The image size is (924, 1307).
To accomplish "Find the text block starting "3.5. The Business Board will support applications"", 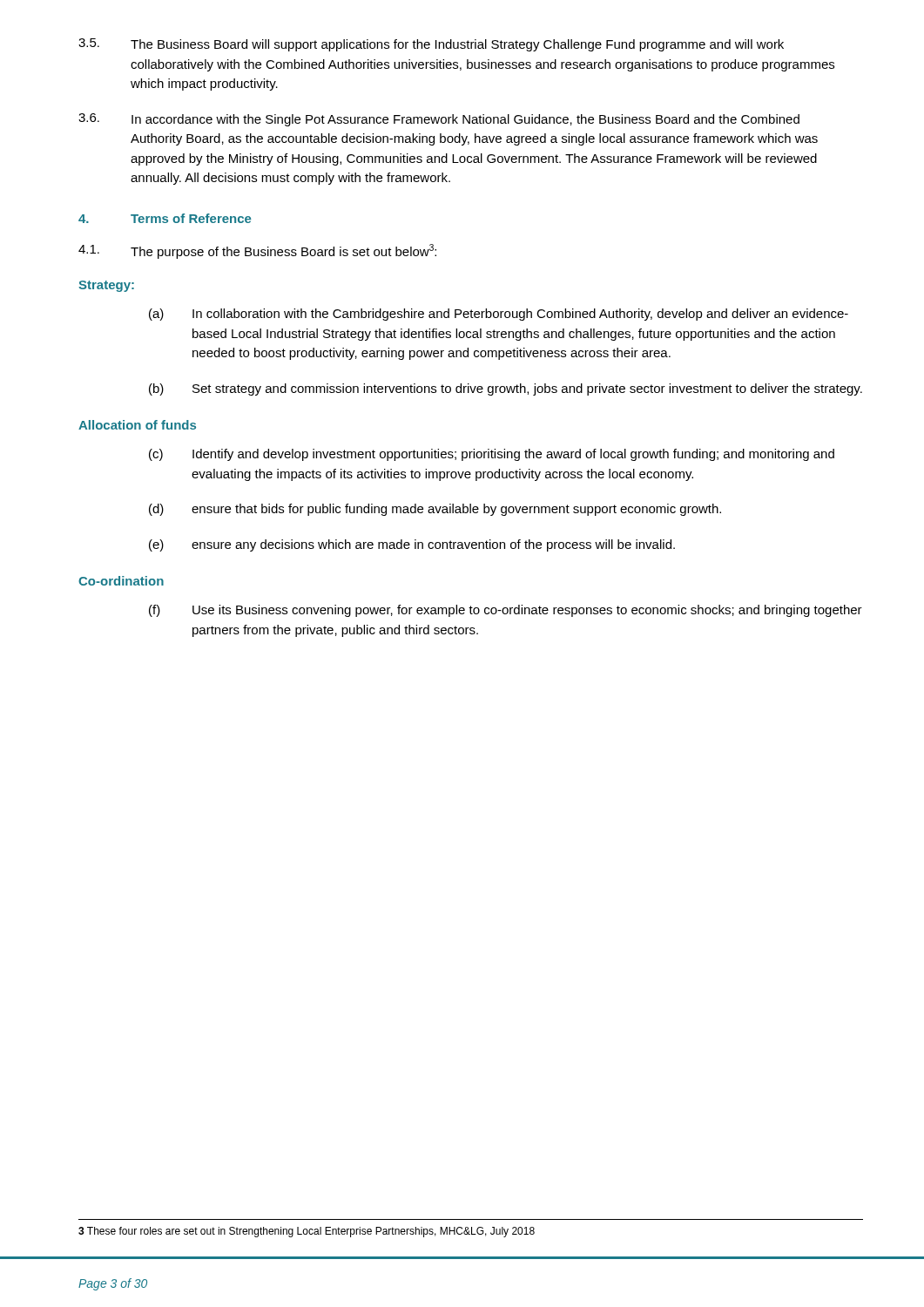I will point(466,64).
